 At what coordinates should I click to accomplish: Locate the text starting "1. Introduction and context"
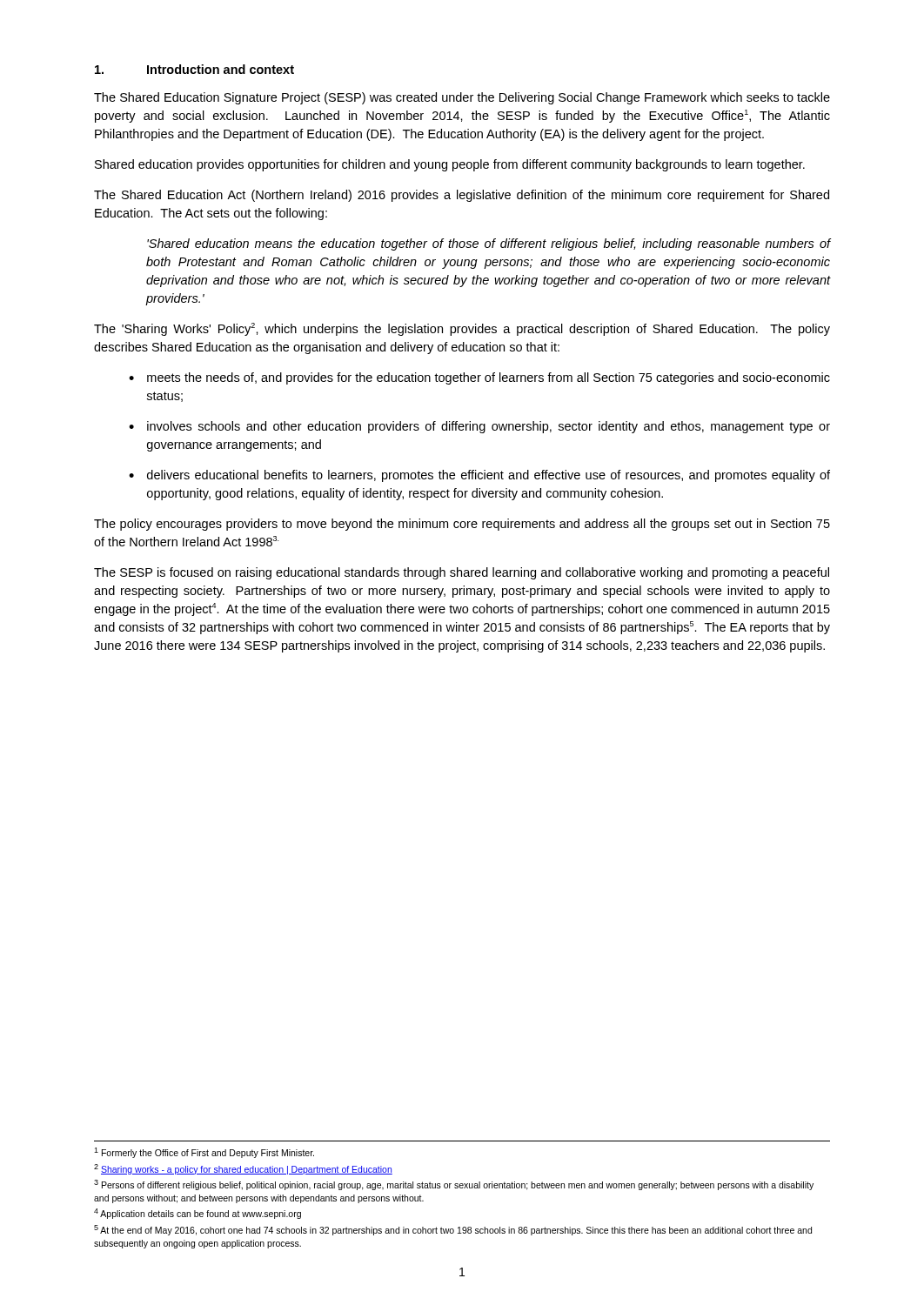[194, 70]
